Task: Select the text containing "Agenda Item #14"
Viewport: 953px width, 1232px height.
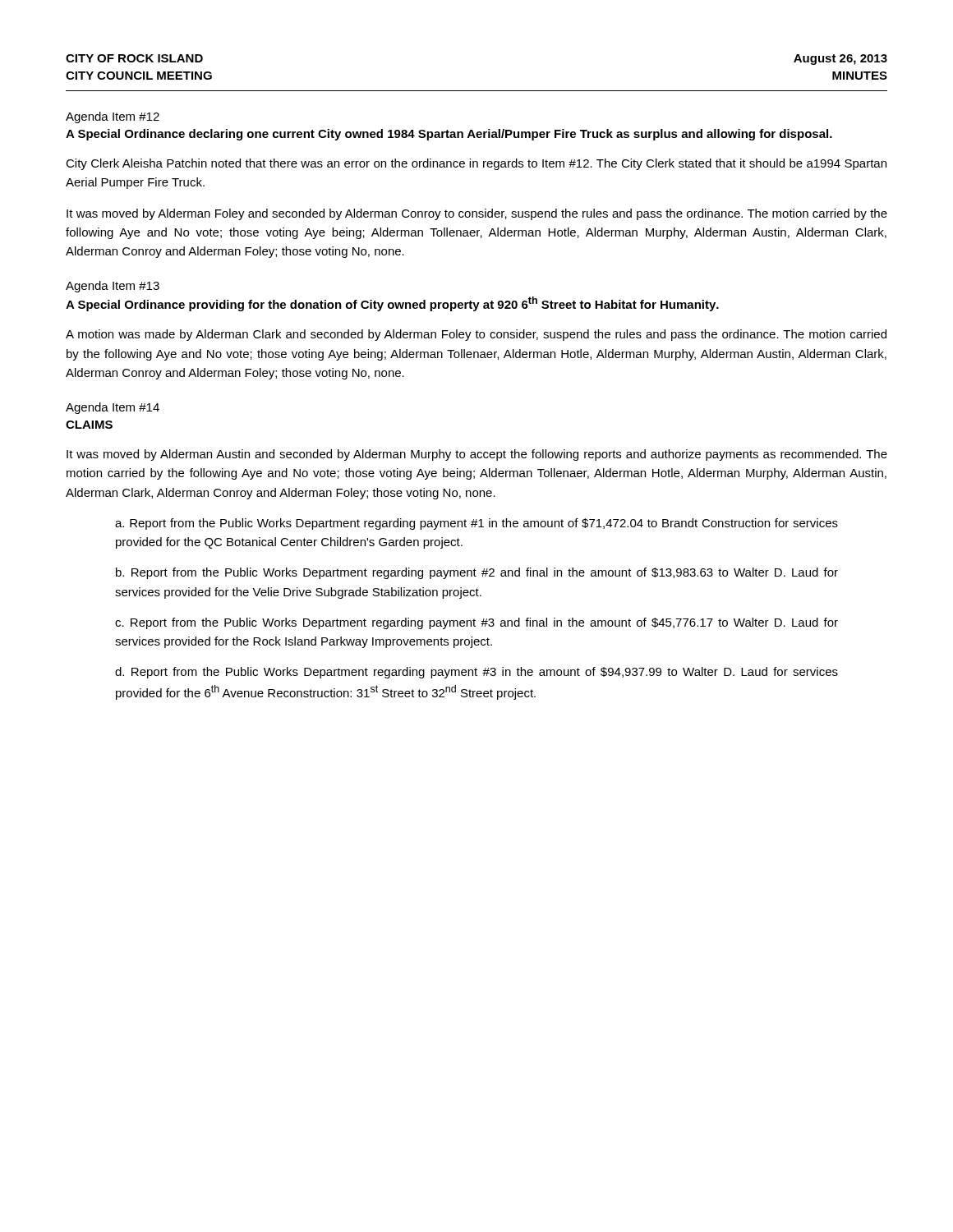Action: tap(113, 407)
